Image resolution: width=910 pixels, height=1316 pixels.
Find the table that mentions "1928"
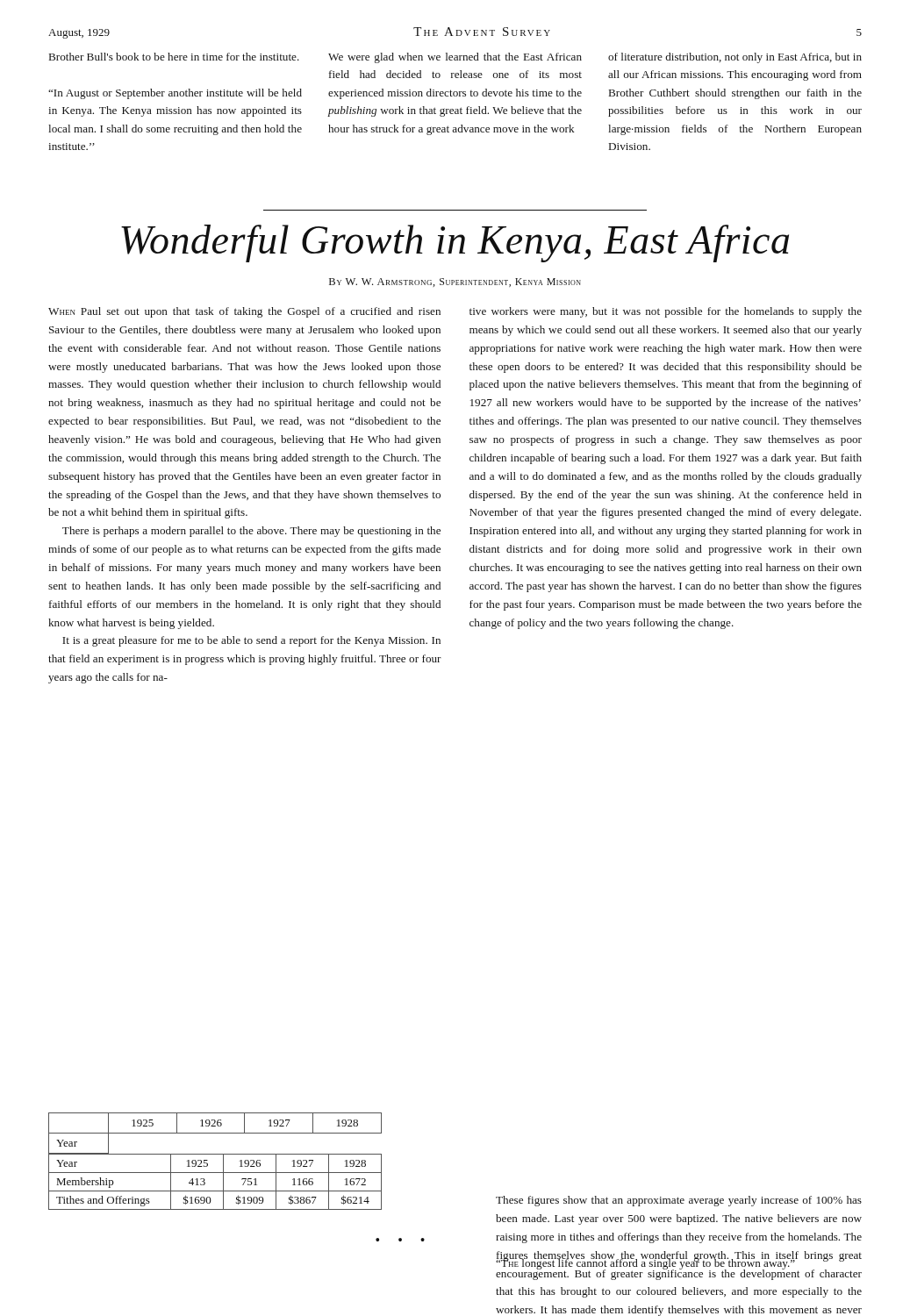(x=224, y=1161)
